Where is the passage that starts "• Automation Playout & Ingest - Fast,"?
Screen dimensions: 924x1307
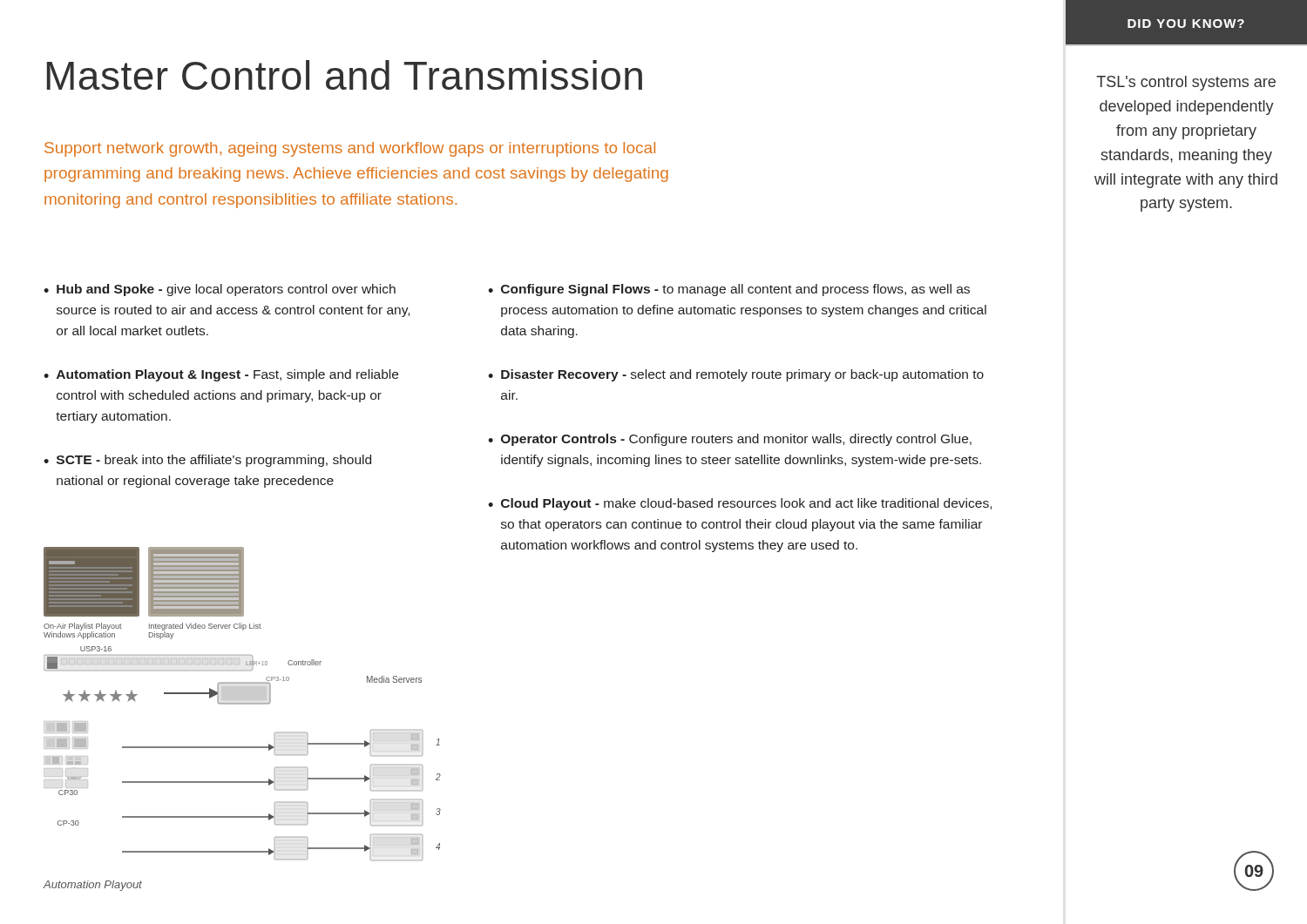[x=231, y=395]
